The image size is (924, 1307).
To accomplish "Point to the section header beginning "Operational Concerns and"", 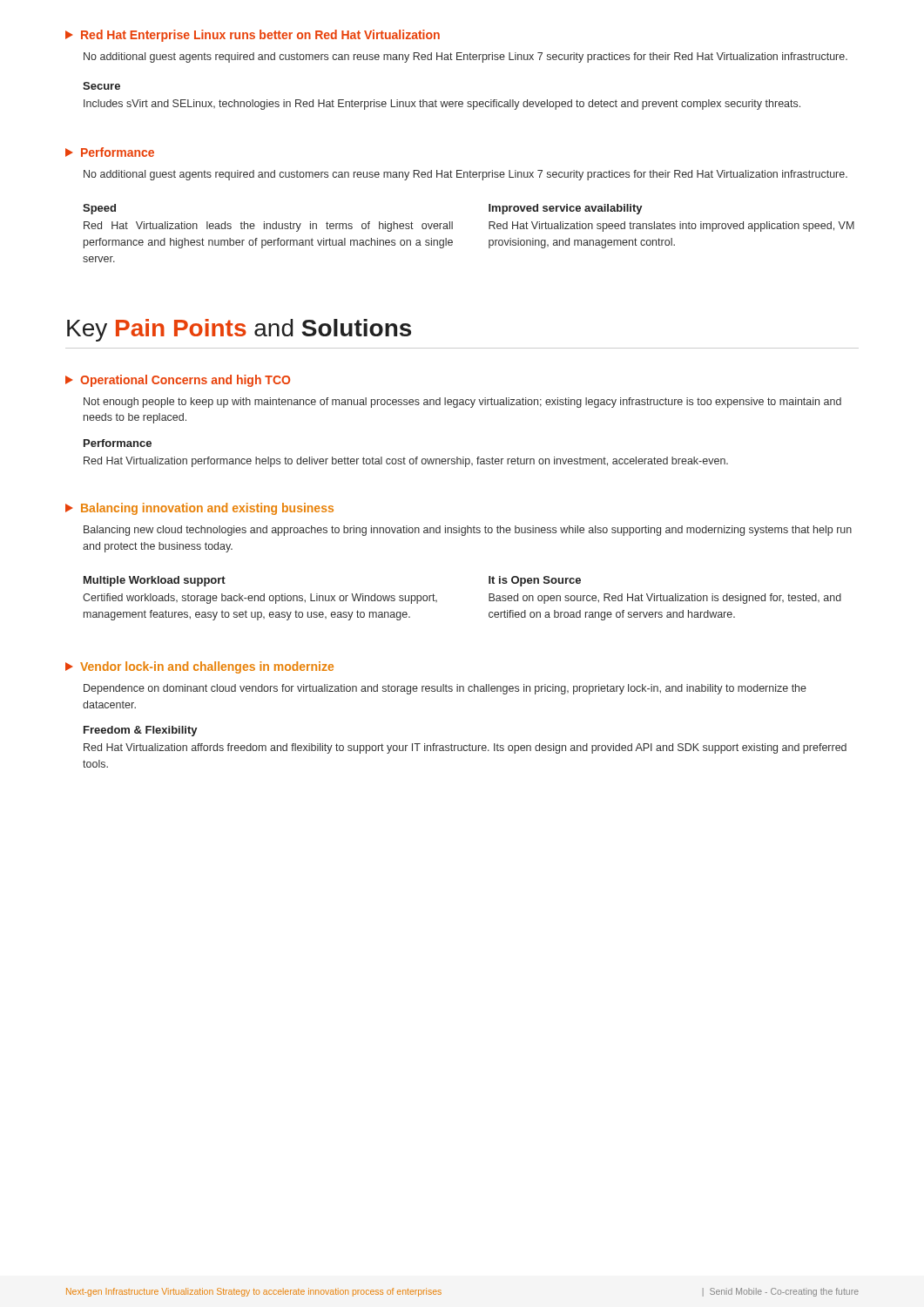I will (178, 379).
